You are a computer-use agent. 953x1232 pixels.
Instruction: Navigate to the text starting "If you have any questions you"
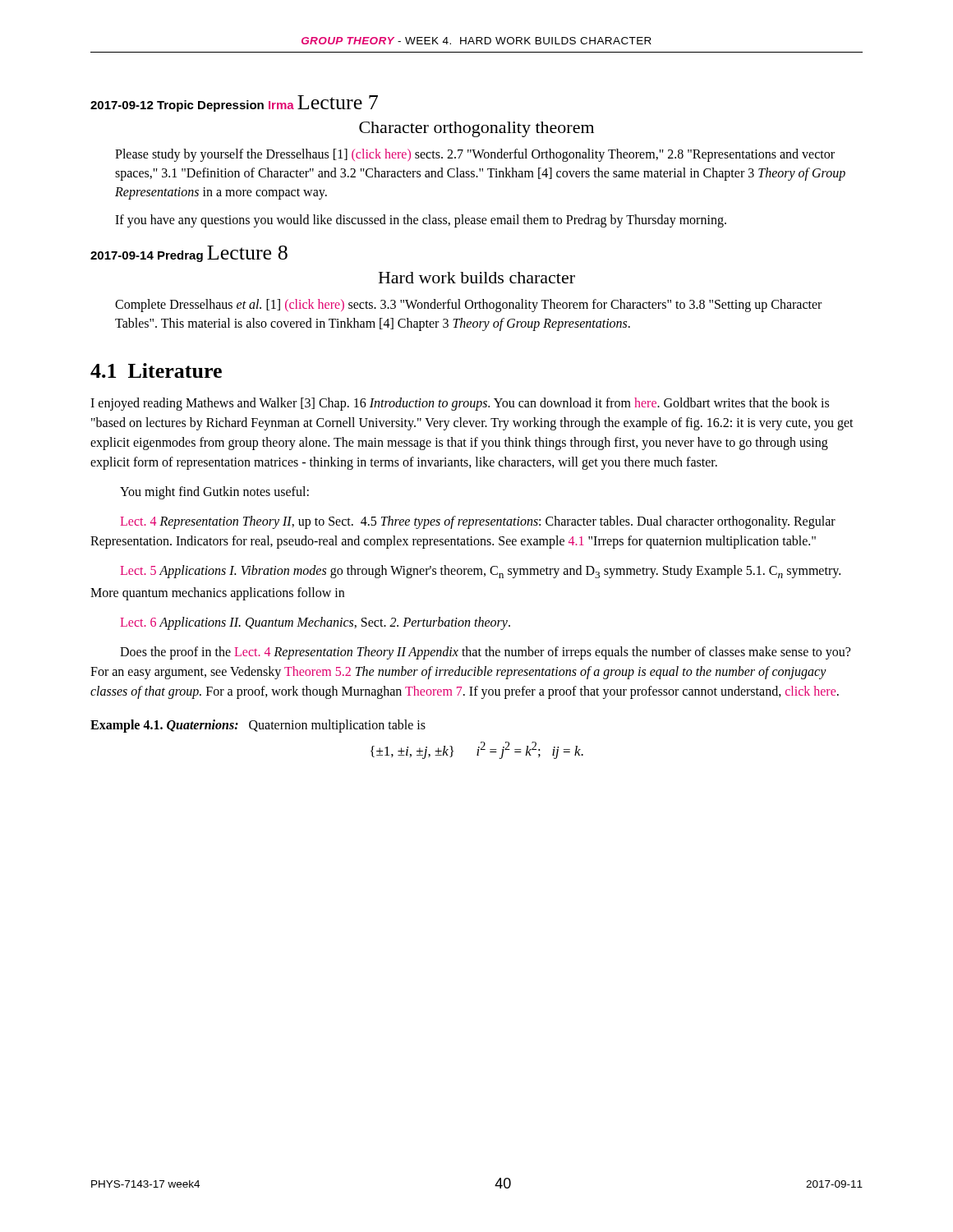coord(489,219)
